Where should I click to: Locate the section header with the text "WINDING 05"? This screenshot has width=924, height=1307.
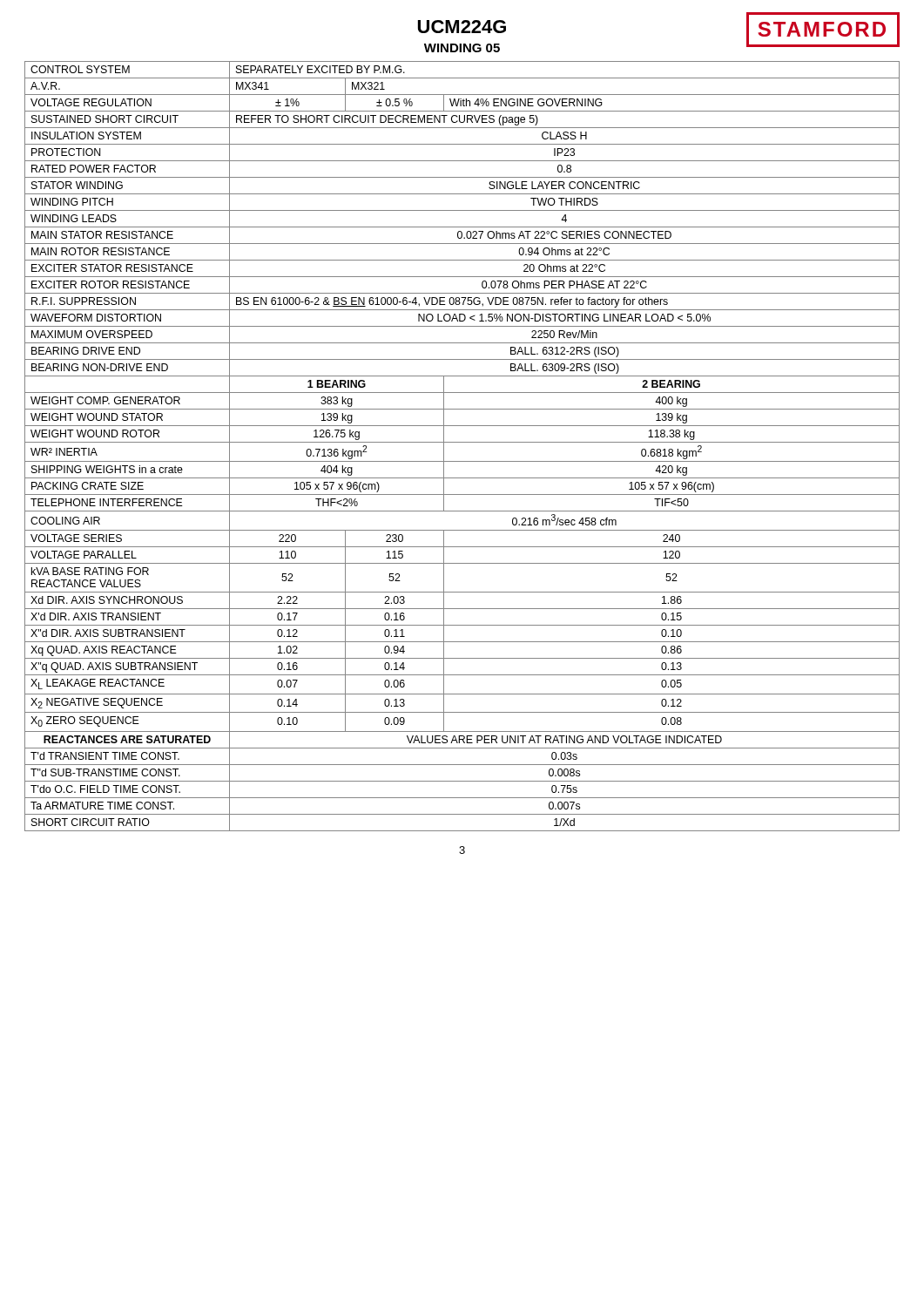pyautogui.click(x=462, y=48)
